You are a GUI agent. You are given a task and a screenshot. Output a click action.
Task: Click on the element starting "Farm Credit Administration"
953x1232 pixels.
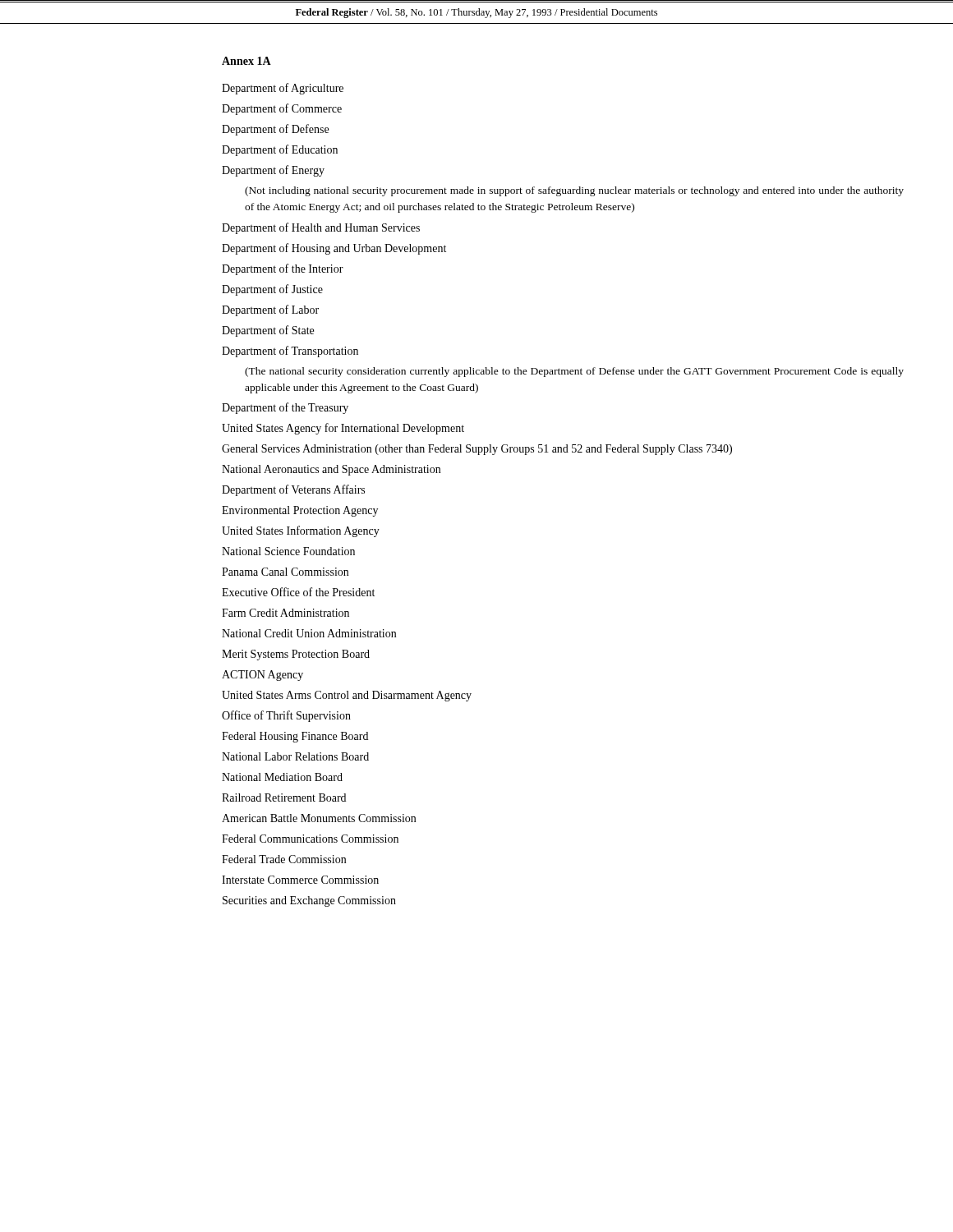[286, 613]
